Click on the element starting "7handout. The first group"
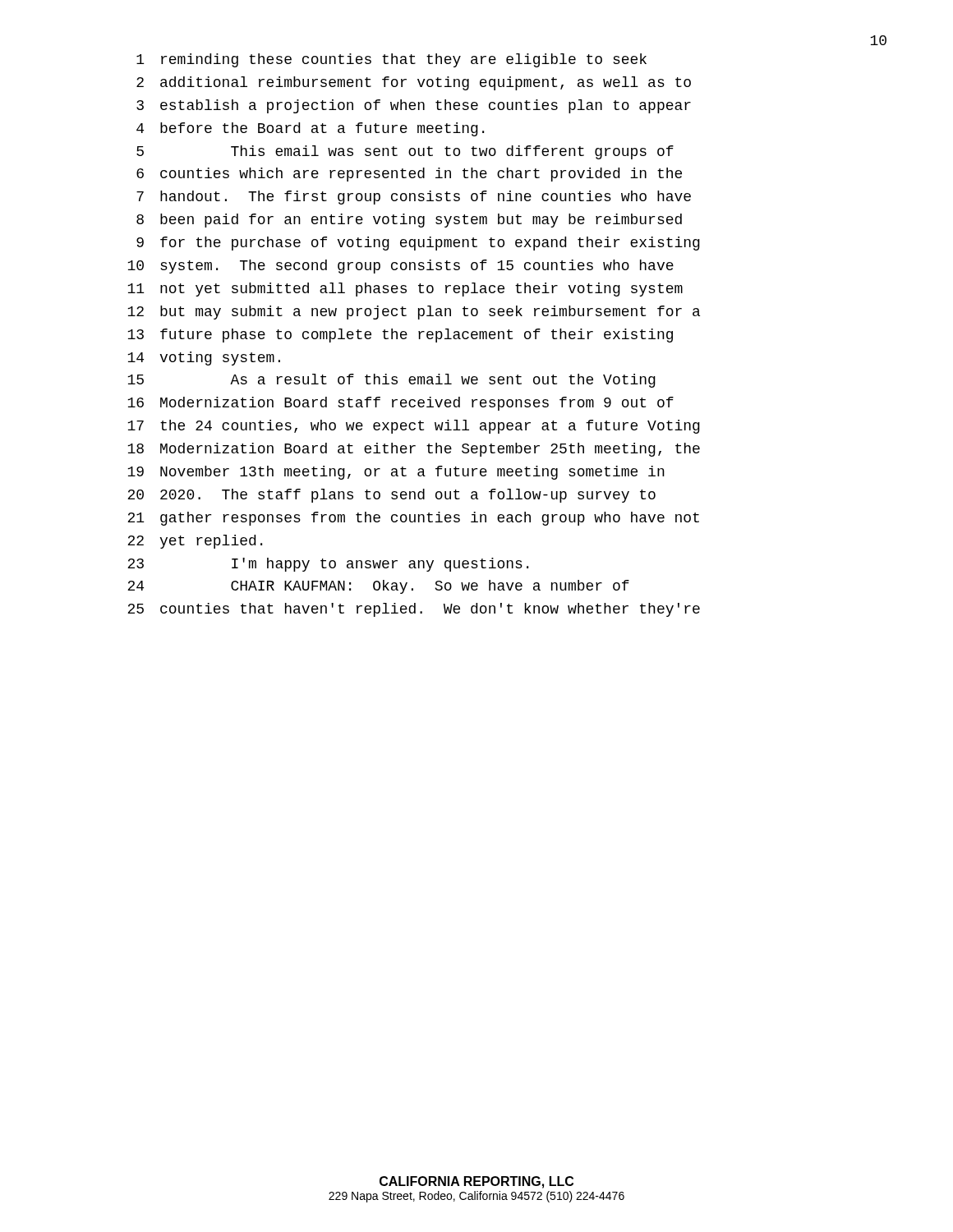This screenshot has height=1232, width=953. [476, 198]
